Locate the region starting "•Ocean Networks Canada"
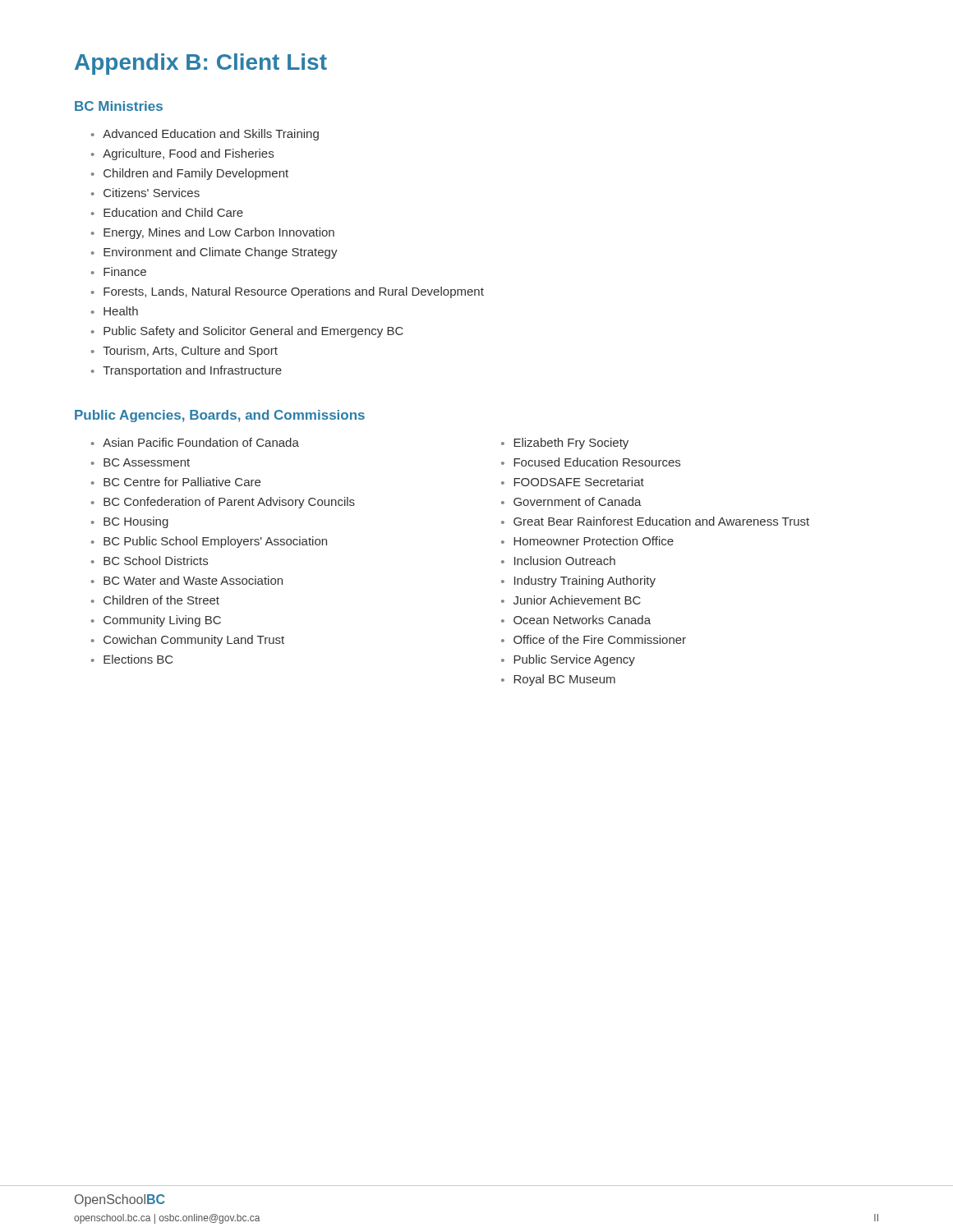 [576, 620]
